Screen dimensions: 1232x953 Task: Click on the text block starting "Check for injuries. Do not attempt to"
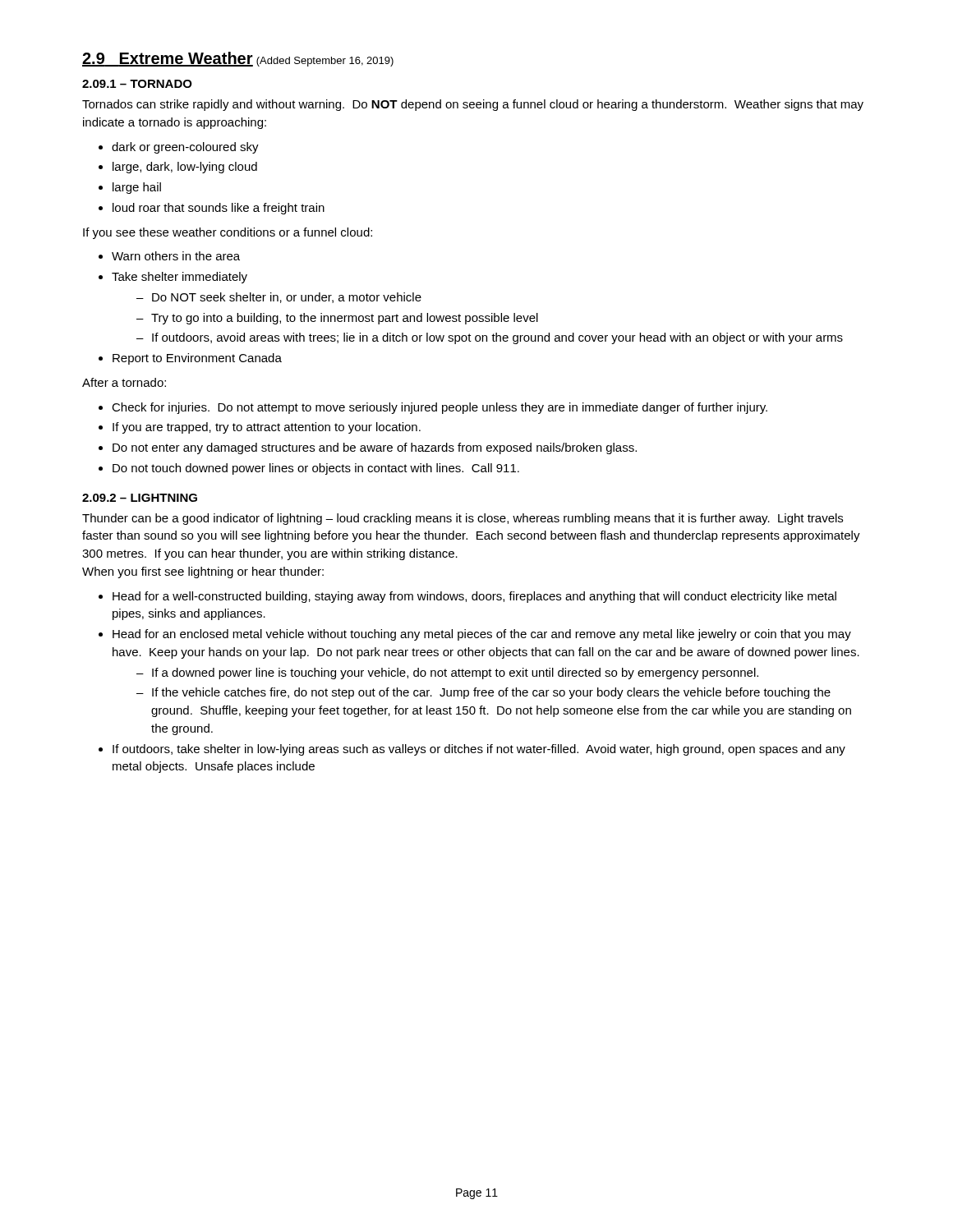pos(440,407)
